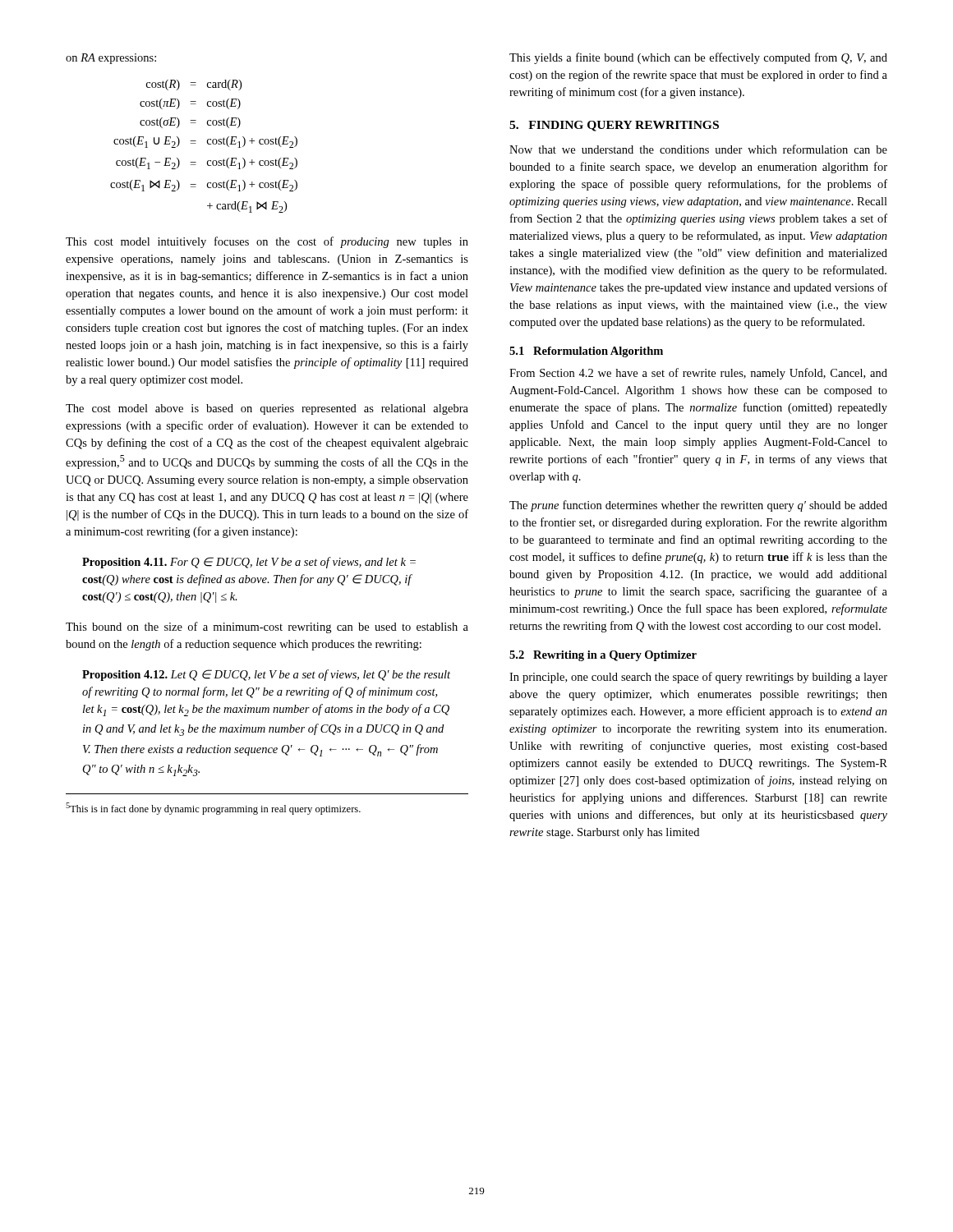Image resolution: width=953 pixels, height=1232 pixels.
Task: Click on the block starting "5. FINDING QUERY"
Action: [614, 124]
